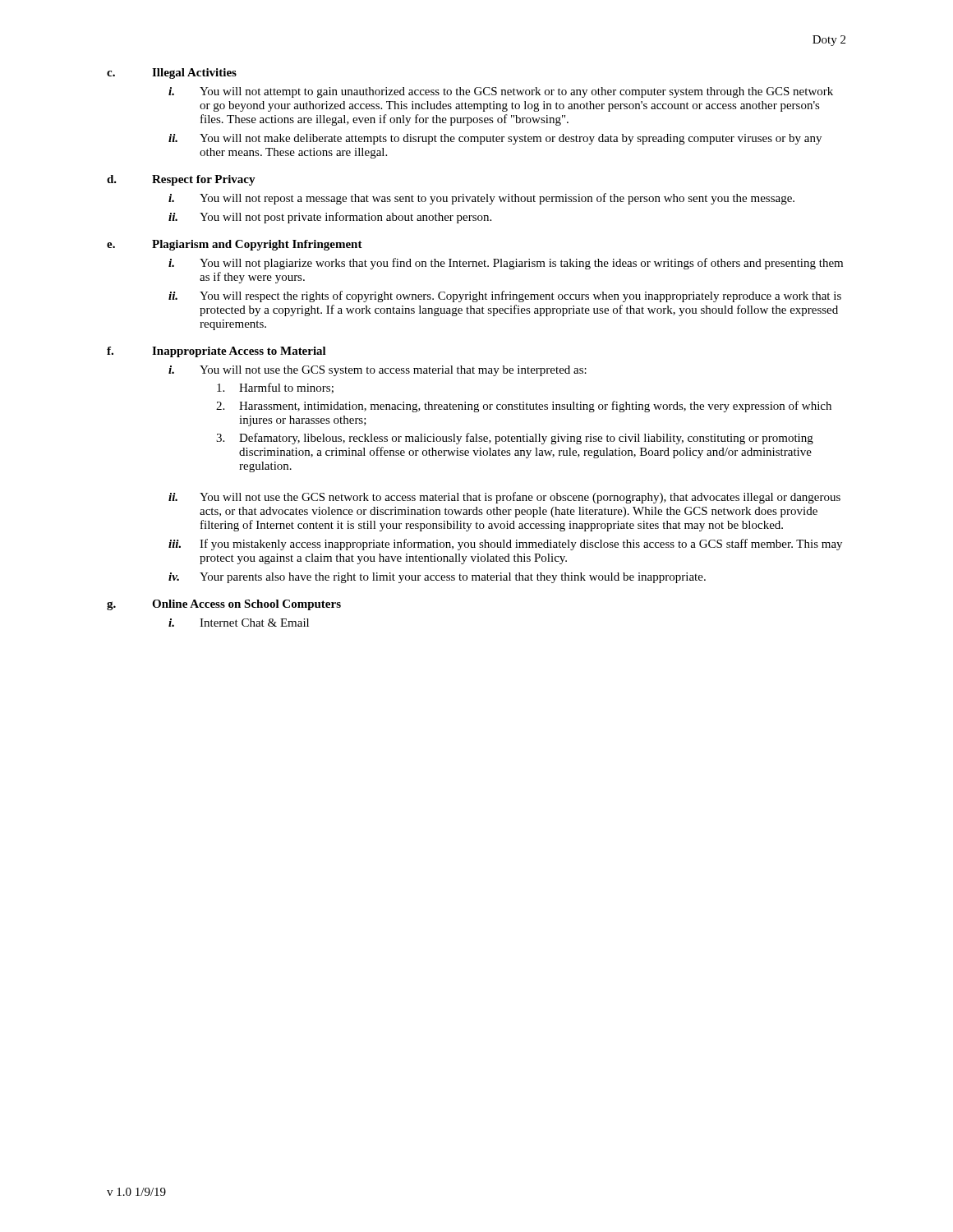Find the section header that says "d. Respect for Privacy i."
The image size is (953, 1232).
coord(476,201)
